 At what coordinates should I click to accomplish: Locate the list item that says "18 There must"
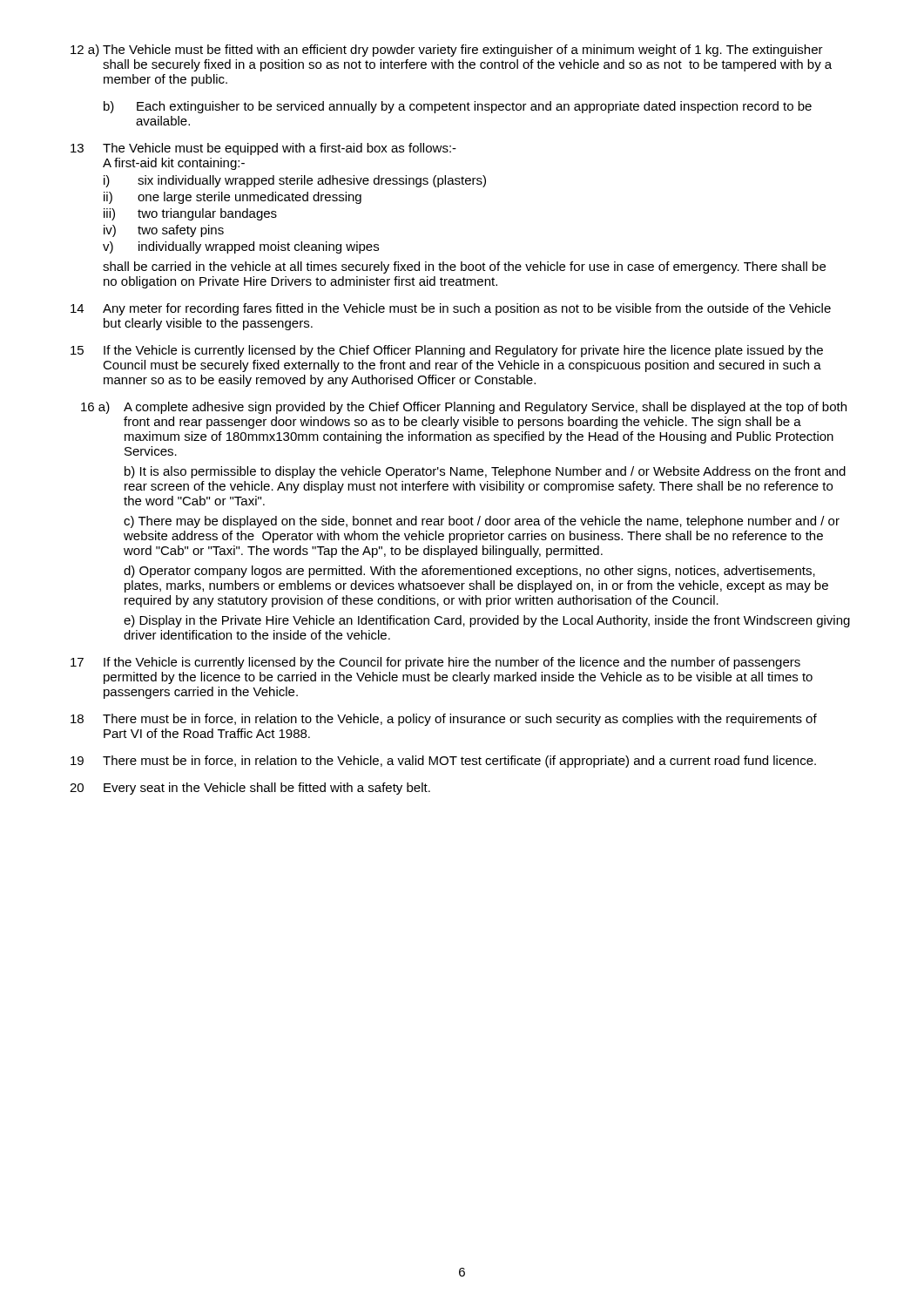(457, 726)
